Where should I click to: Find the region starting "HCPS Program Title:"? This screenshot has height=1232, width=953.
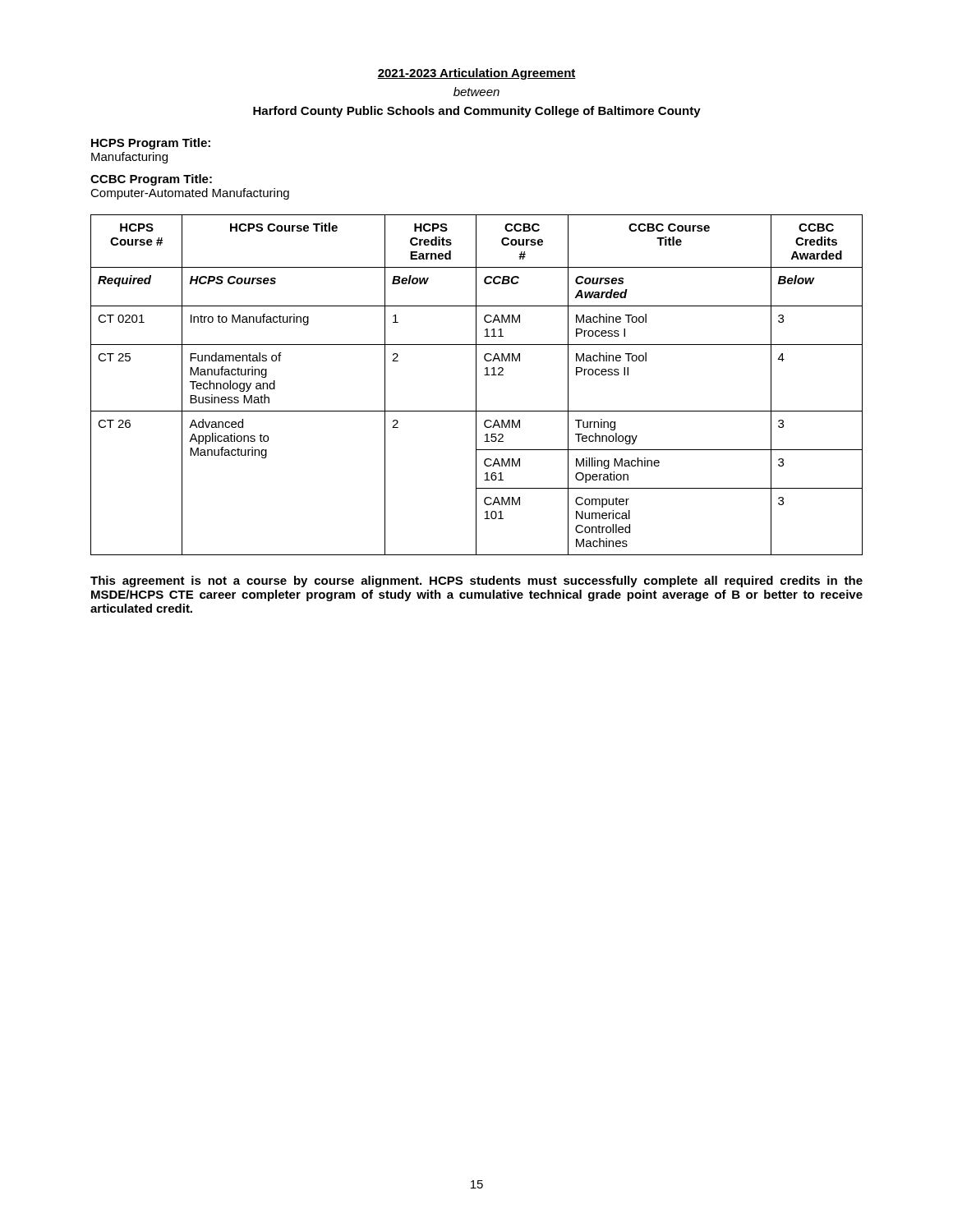151,142
